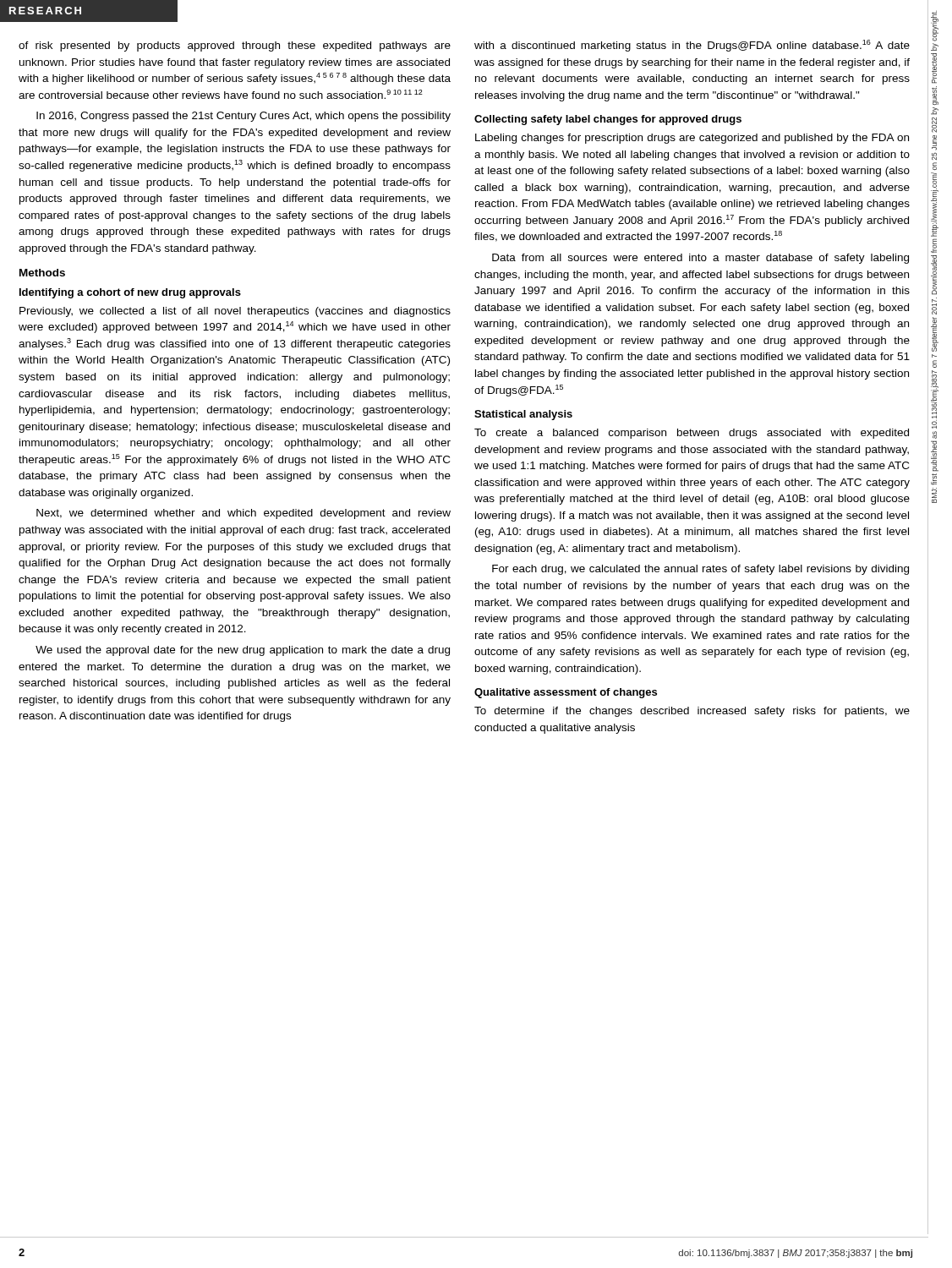Locate the block of text that opens with "Next, we determined whether and which expedited"
The width and height of the screenshot is (952, 1268).
[x=235, y=571]
